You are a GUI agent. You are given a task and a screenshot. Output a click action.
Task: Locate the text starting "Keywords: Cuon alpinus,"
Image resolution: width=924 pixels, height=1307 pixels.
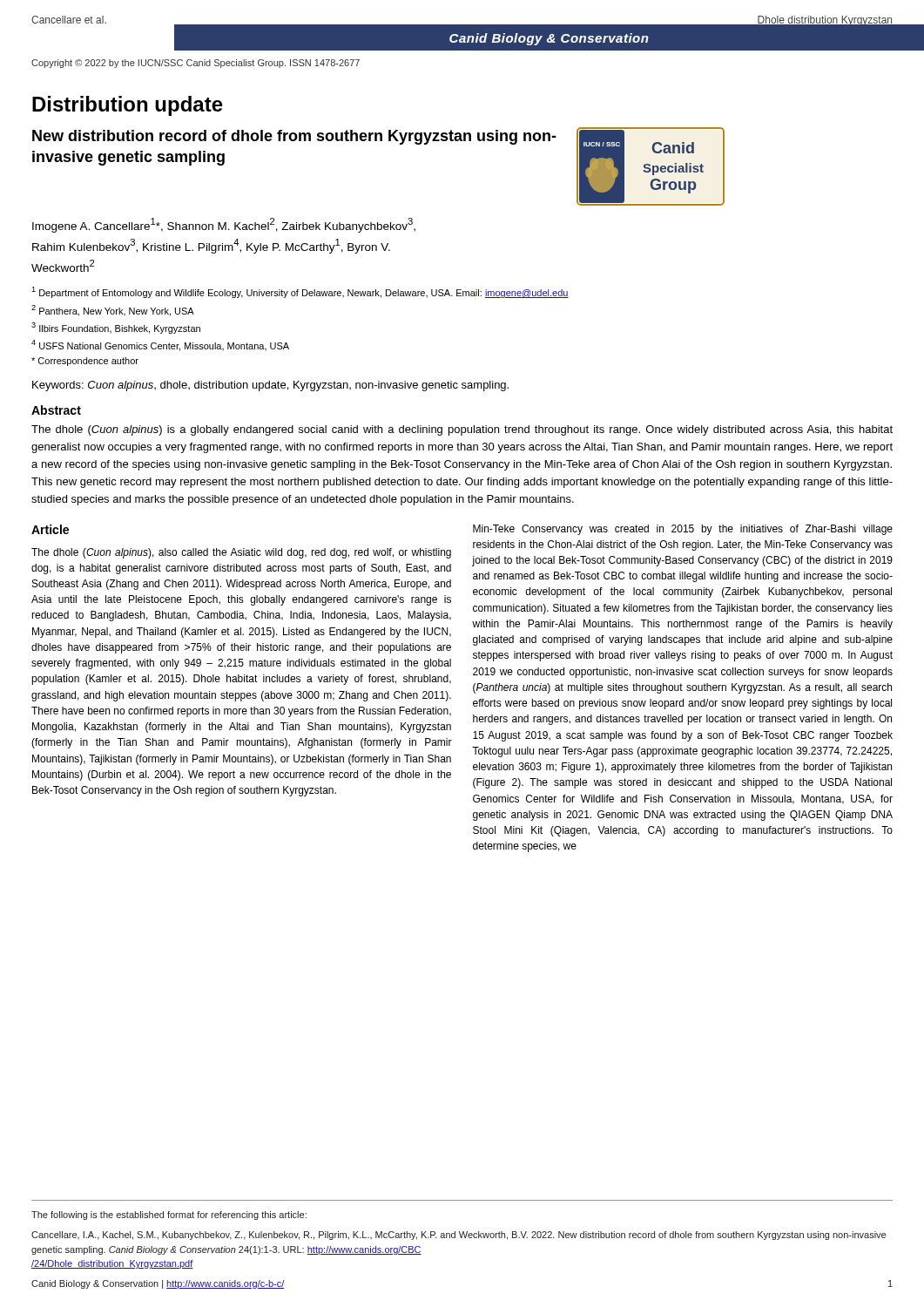(271, 385)
